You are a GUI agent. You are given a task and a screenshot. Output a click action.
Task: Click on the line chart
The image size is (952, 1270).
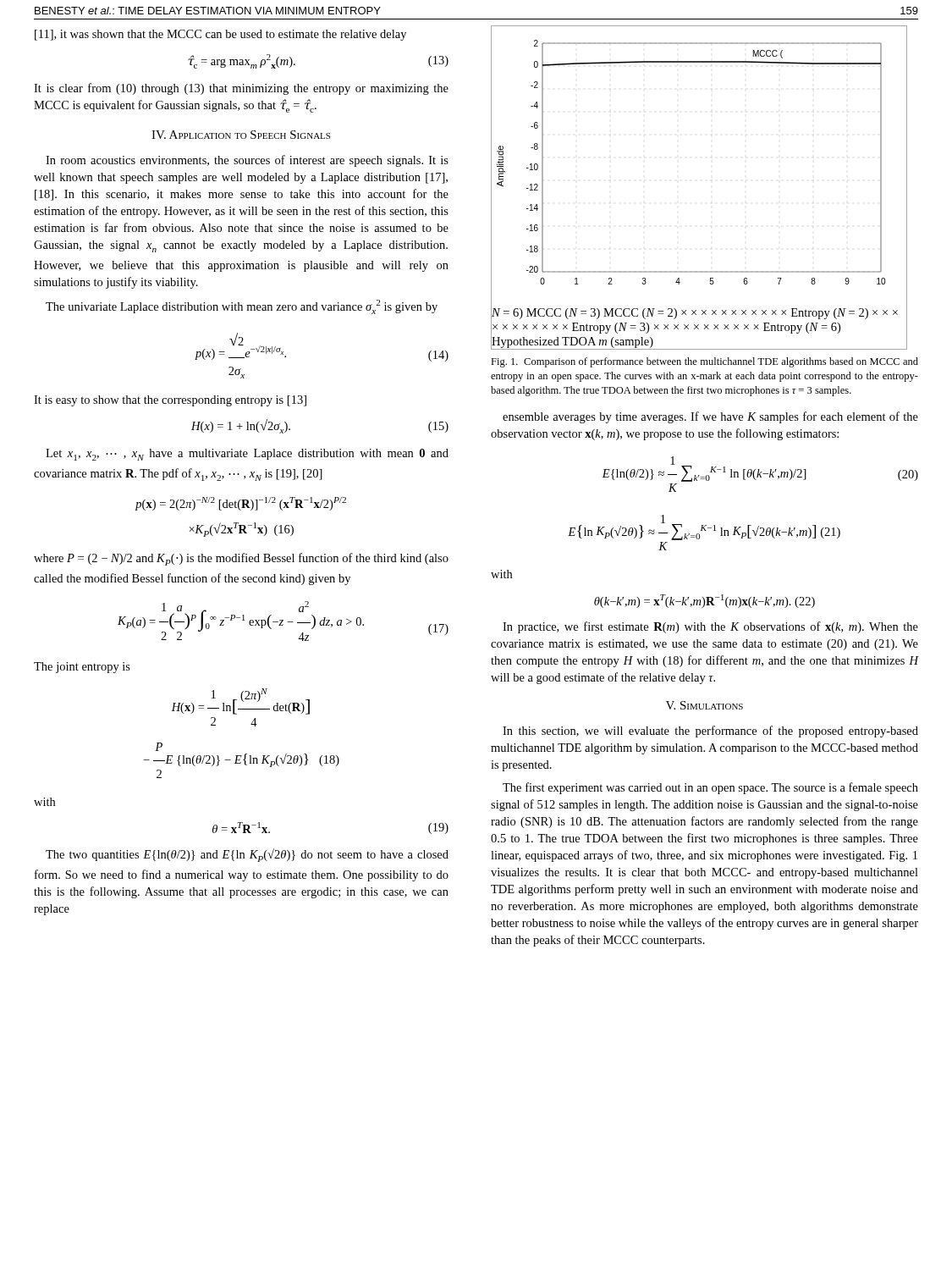699,188
